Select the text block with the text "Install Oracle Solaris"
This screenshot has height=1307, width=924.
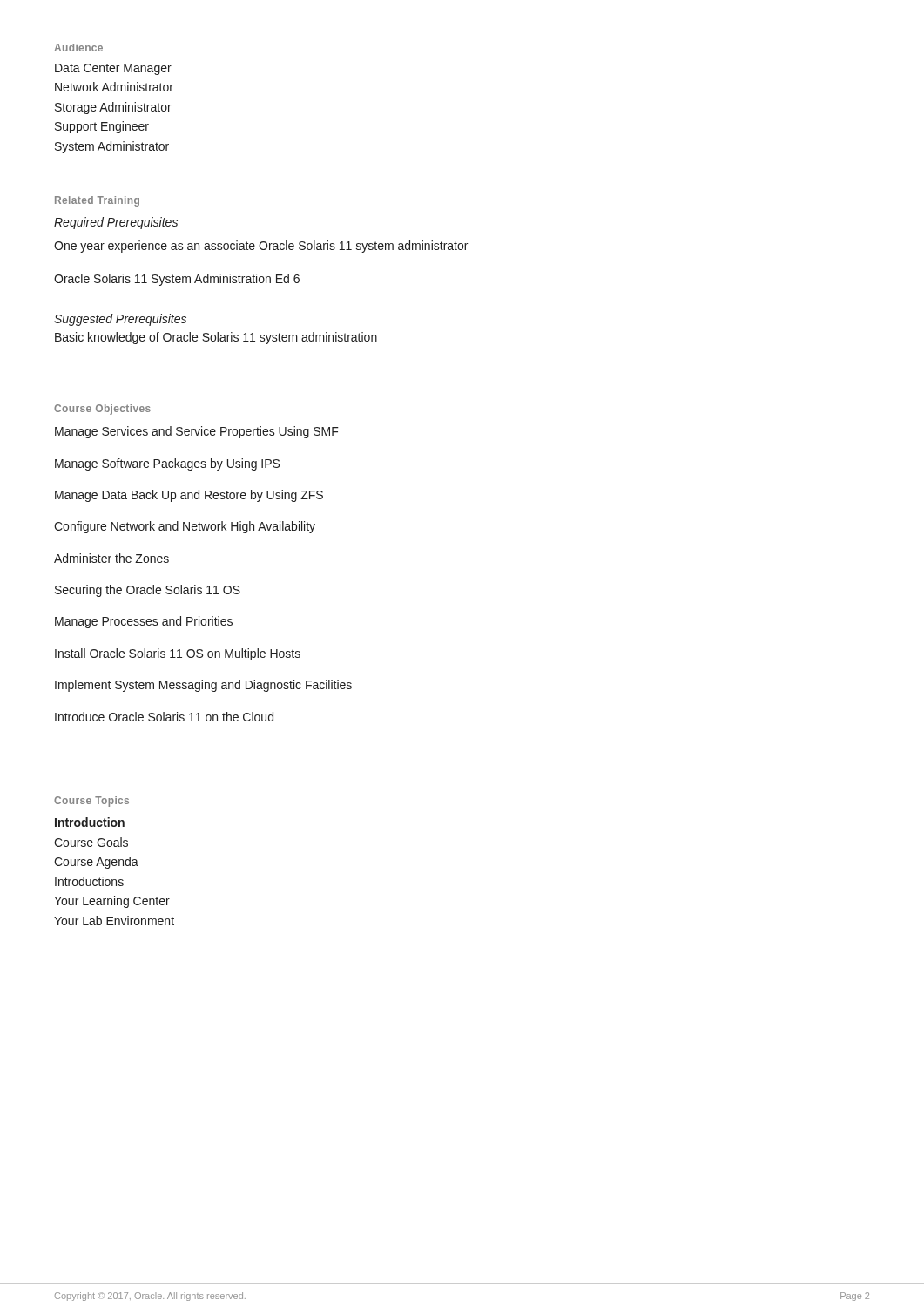coord(177,653)
